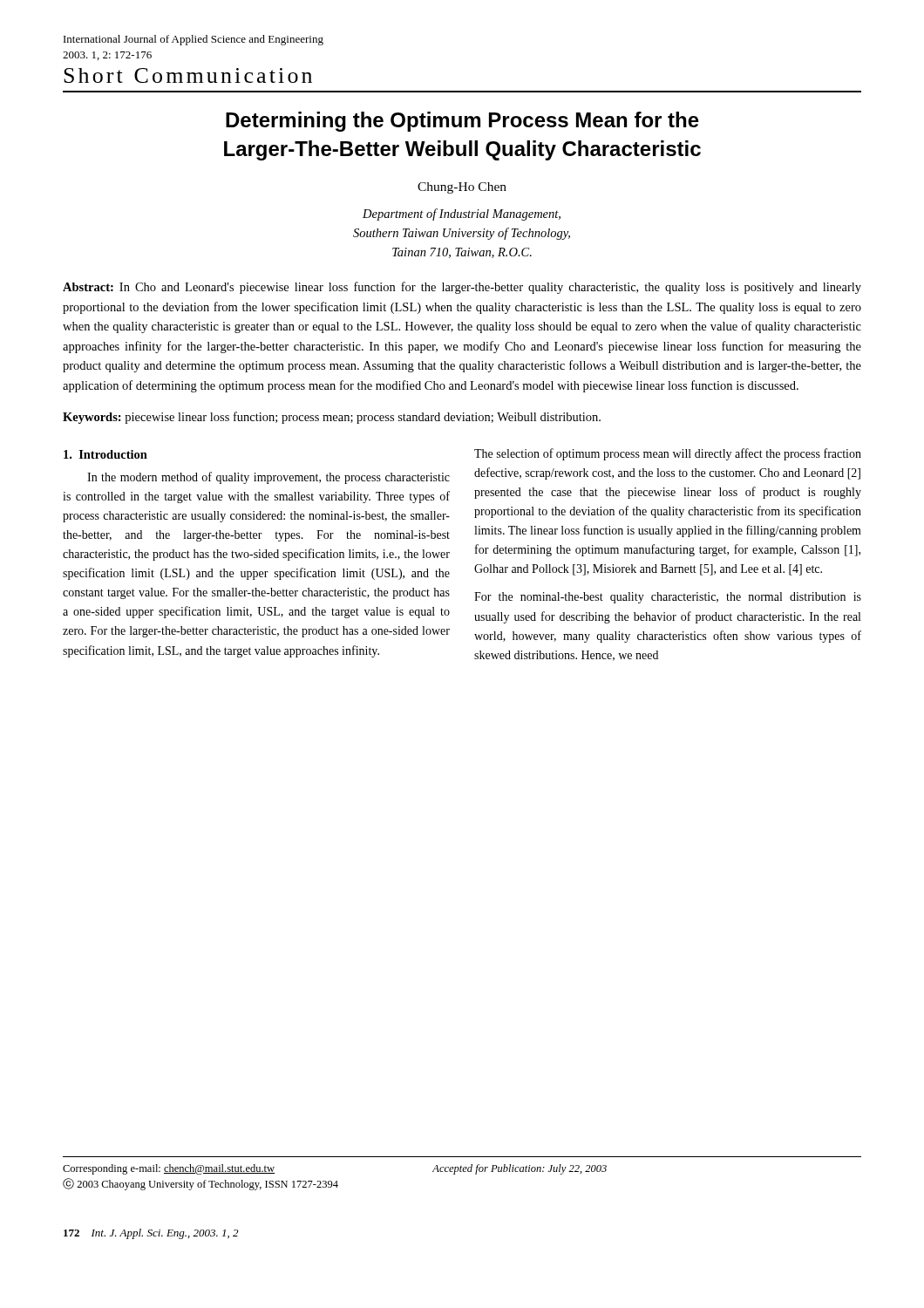Locate the text block starting "Chung-Ho Chen"

462,186
